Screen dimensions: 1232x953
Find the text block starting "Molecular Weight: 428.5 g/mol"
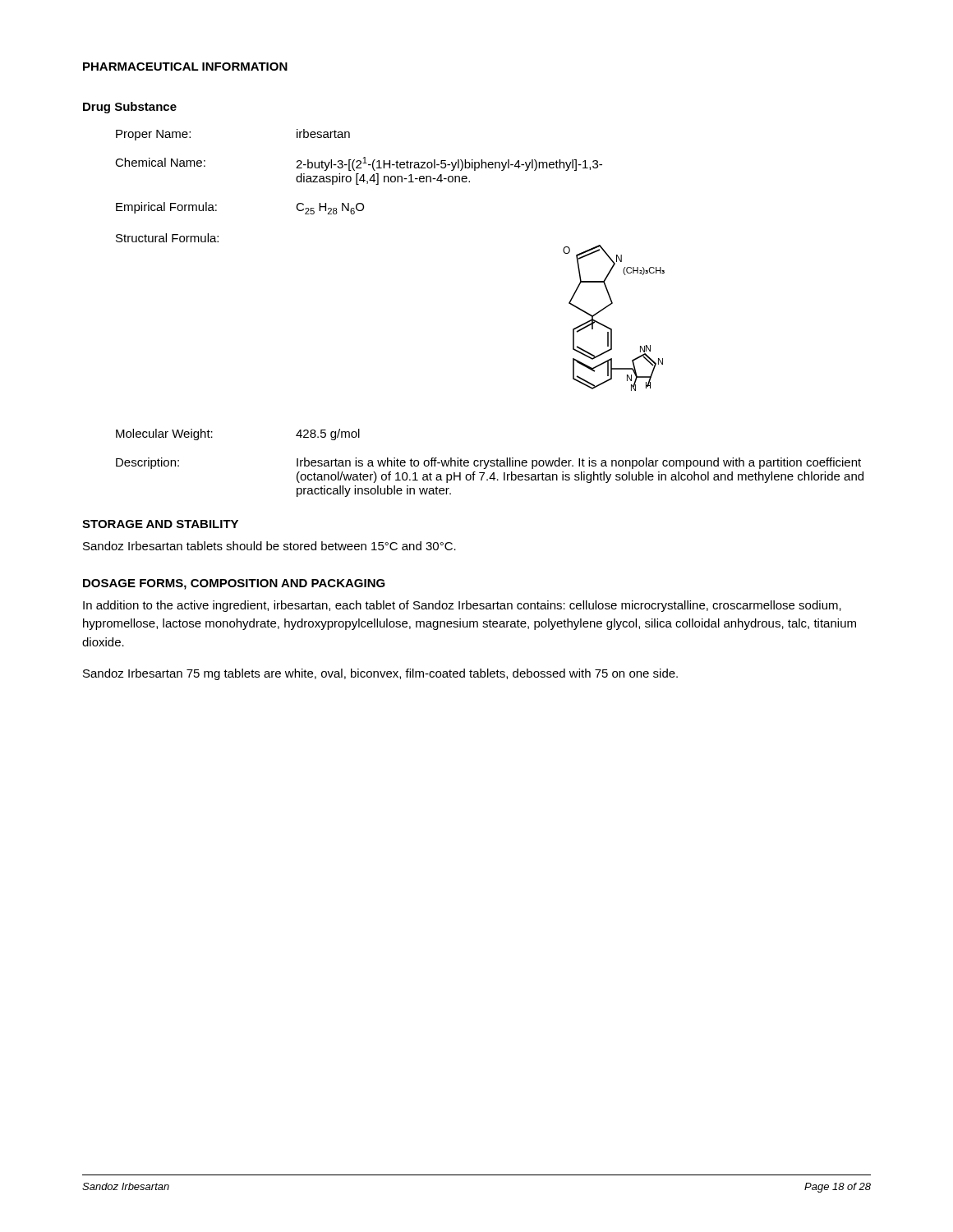pyautogui.click(x=166, y=434)
